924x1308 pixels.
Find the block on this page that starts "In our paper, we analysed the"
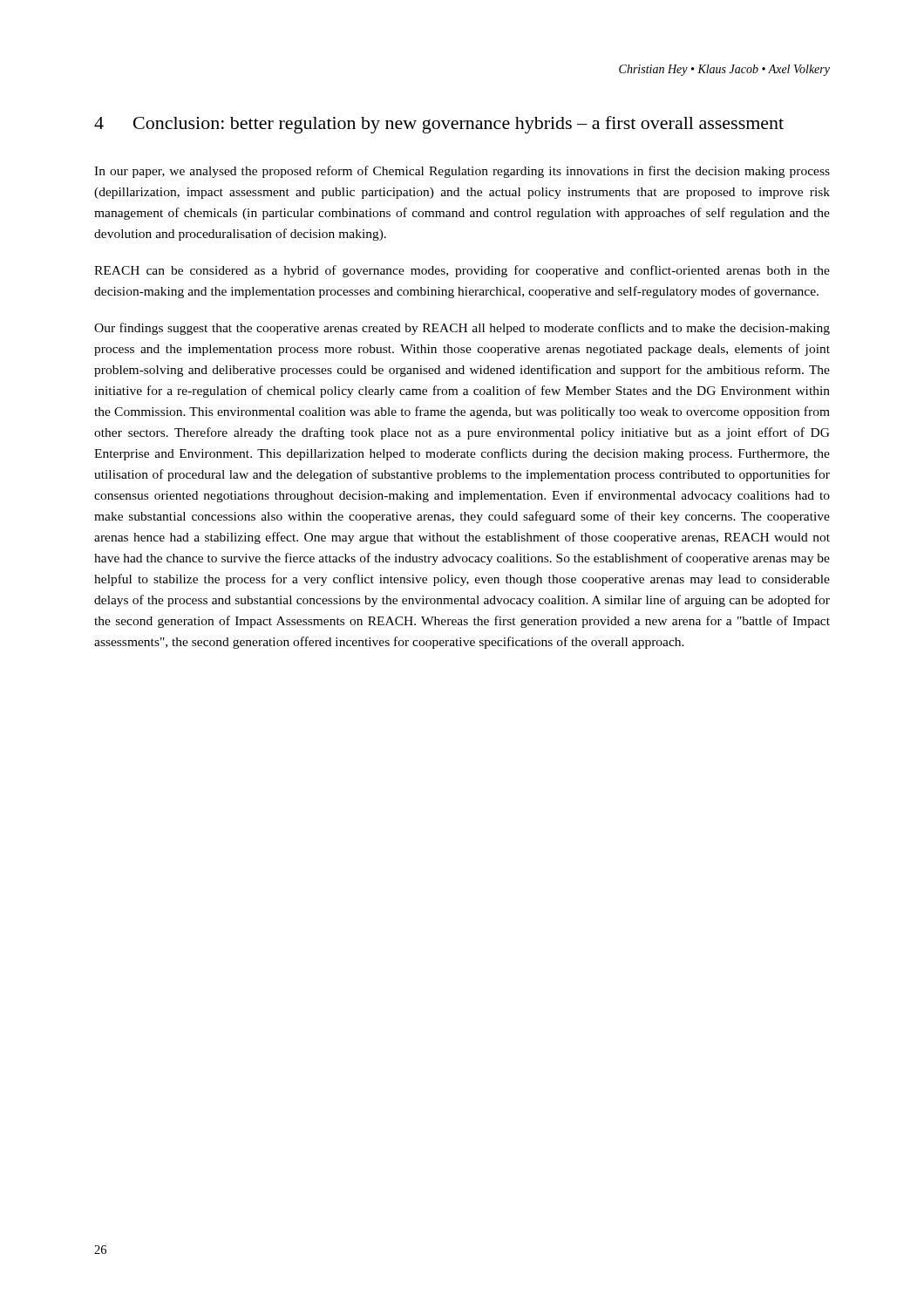[462, 202]
